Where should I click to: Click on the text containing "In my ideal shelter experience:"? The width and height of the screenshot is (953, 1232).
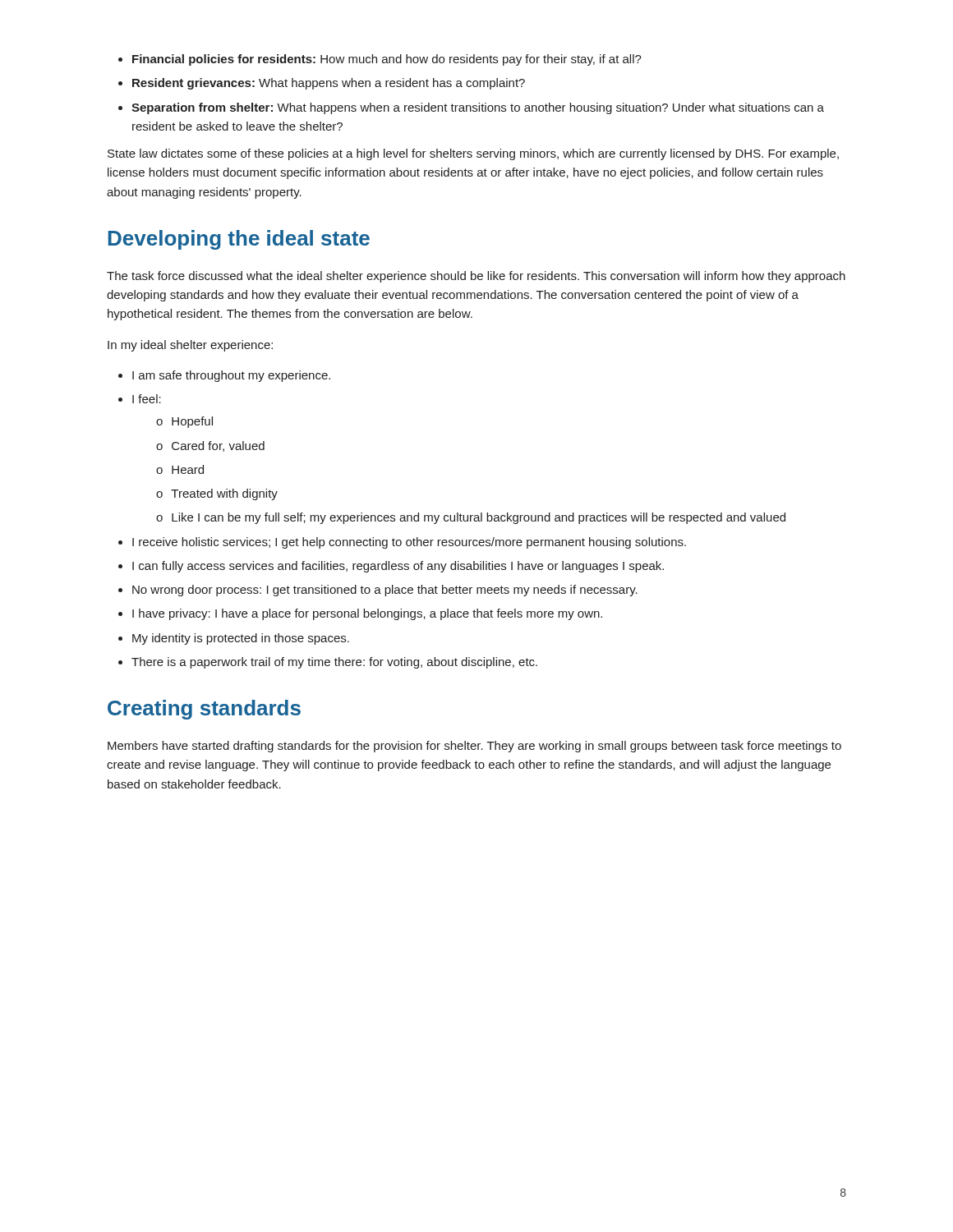click(190, 346)
